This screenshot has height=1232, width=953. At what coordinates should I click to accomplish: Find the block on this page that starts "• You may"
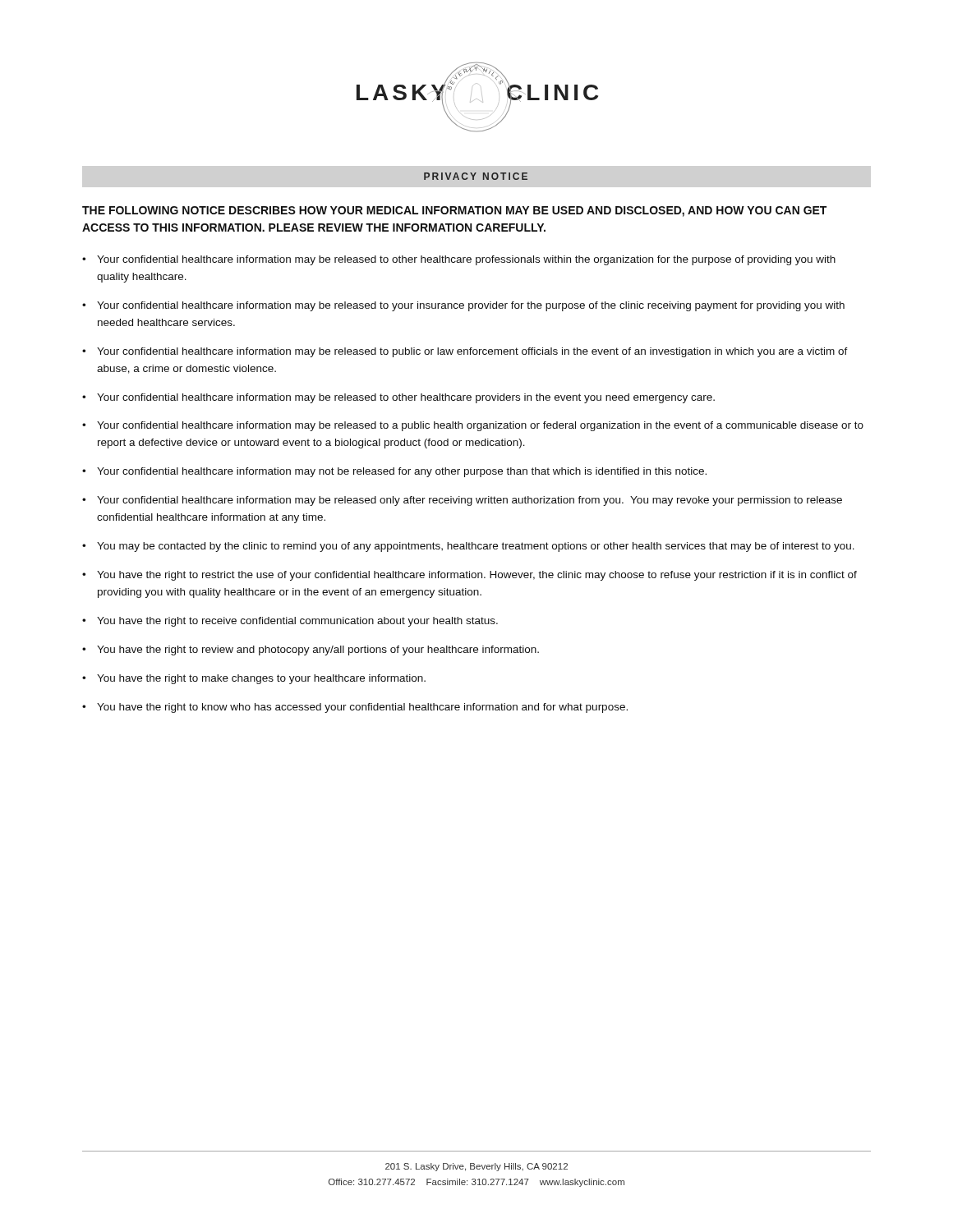(x=476, y=547)
